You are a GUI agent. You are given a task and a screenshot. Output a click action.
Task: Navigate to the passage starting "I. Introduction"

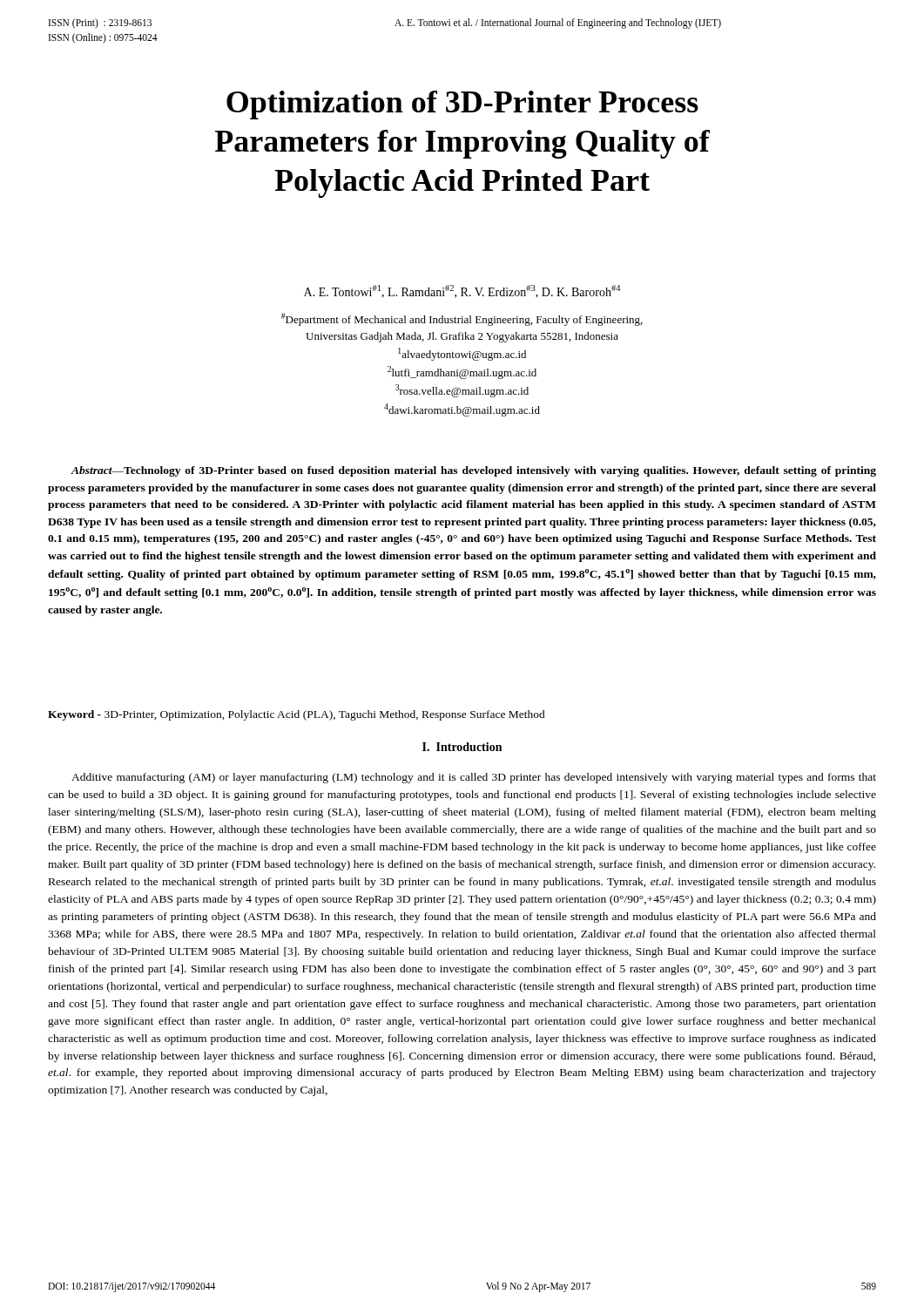tap(462, 747)
